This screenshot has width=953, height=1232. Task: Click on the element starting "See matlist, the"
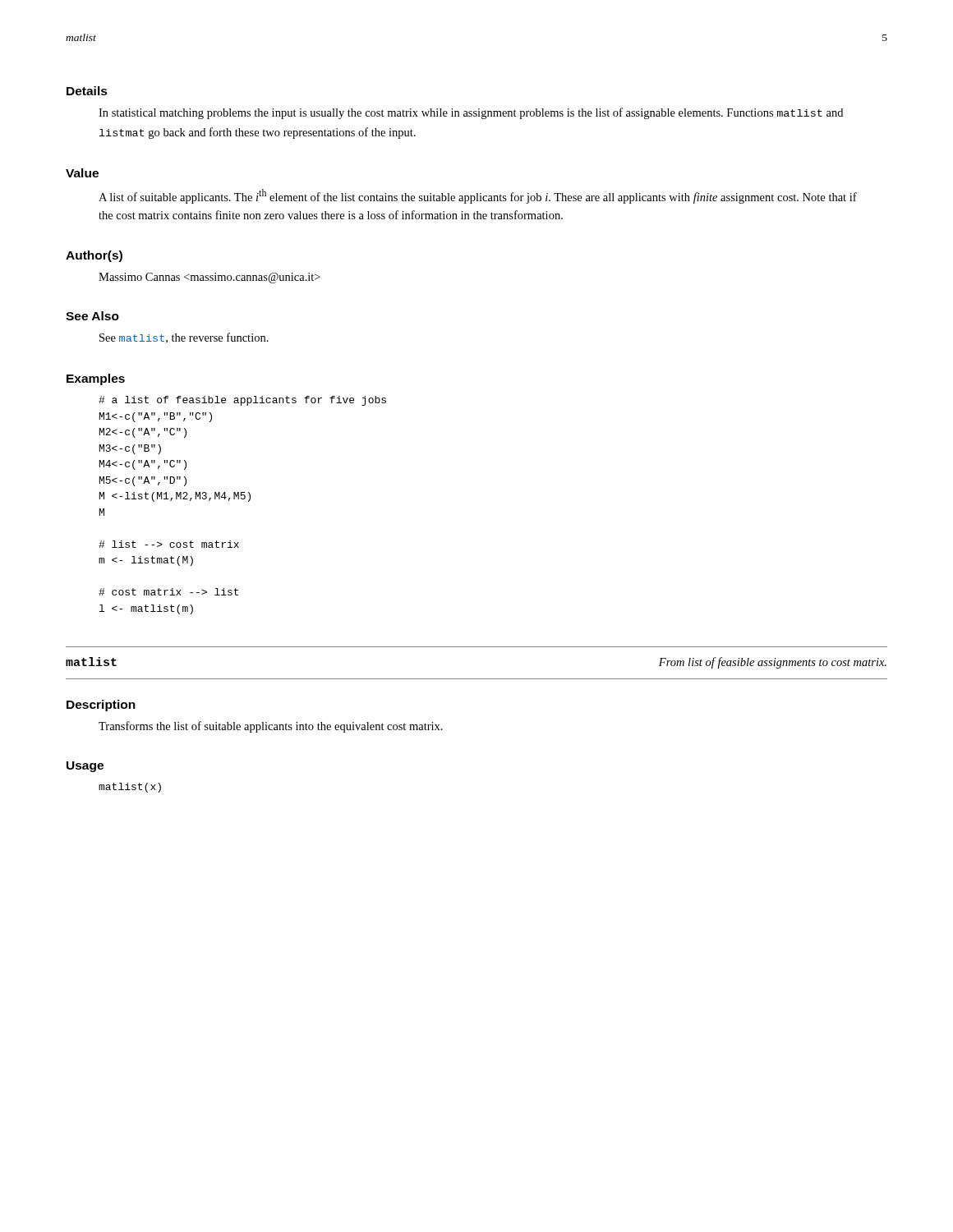coord(184,338)
